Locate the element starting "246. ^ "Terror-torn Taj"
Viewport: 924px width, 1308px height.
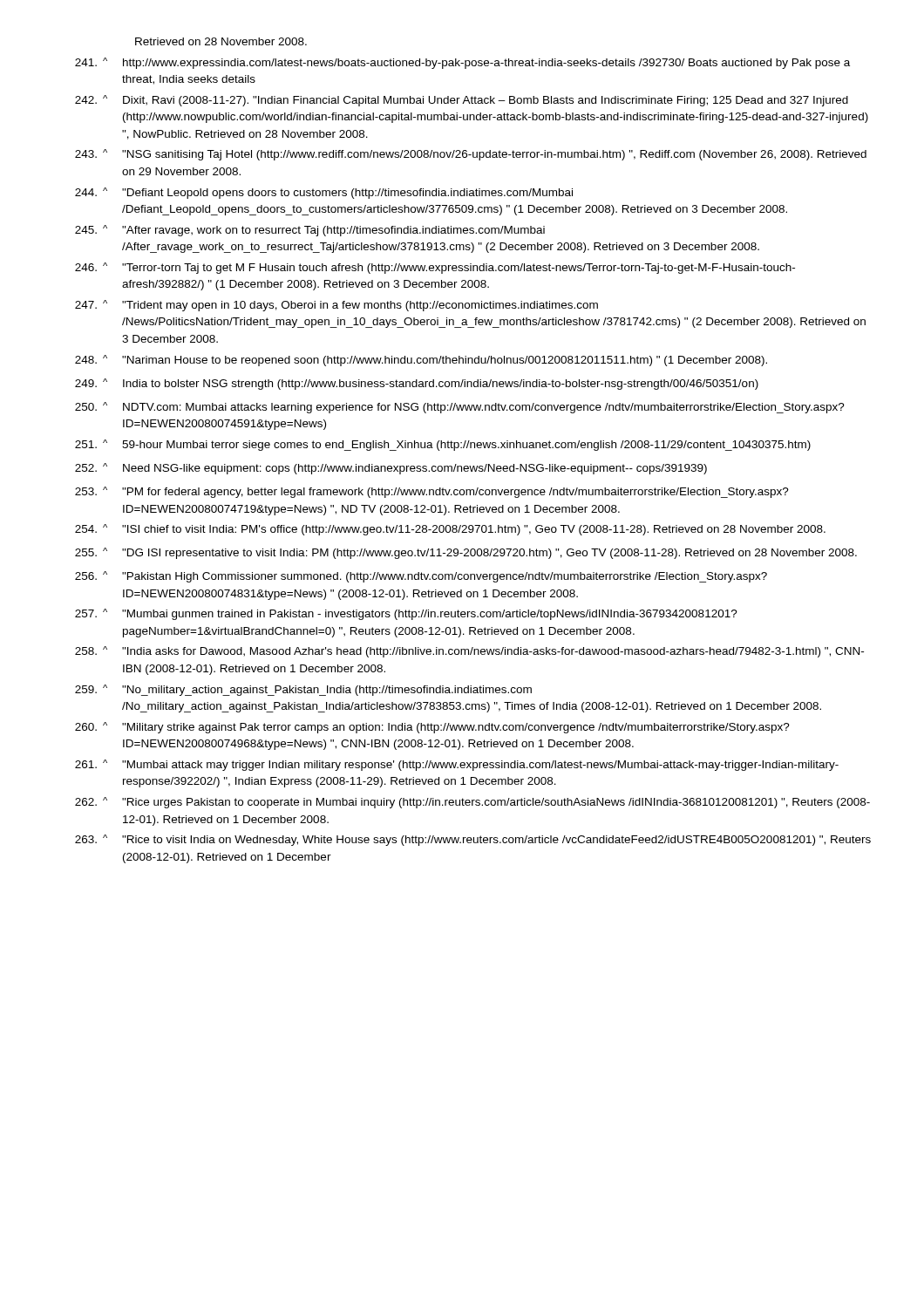tap(472, 276)
